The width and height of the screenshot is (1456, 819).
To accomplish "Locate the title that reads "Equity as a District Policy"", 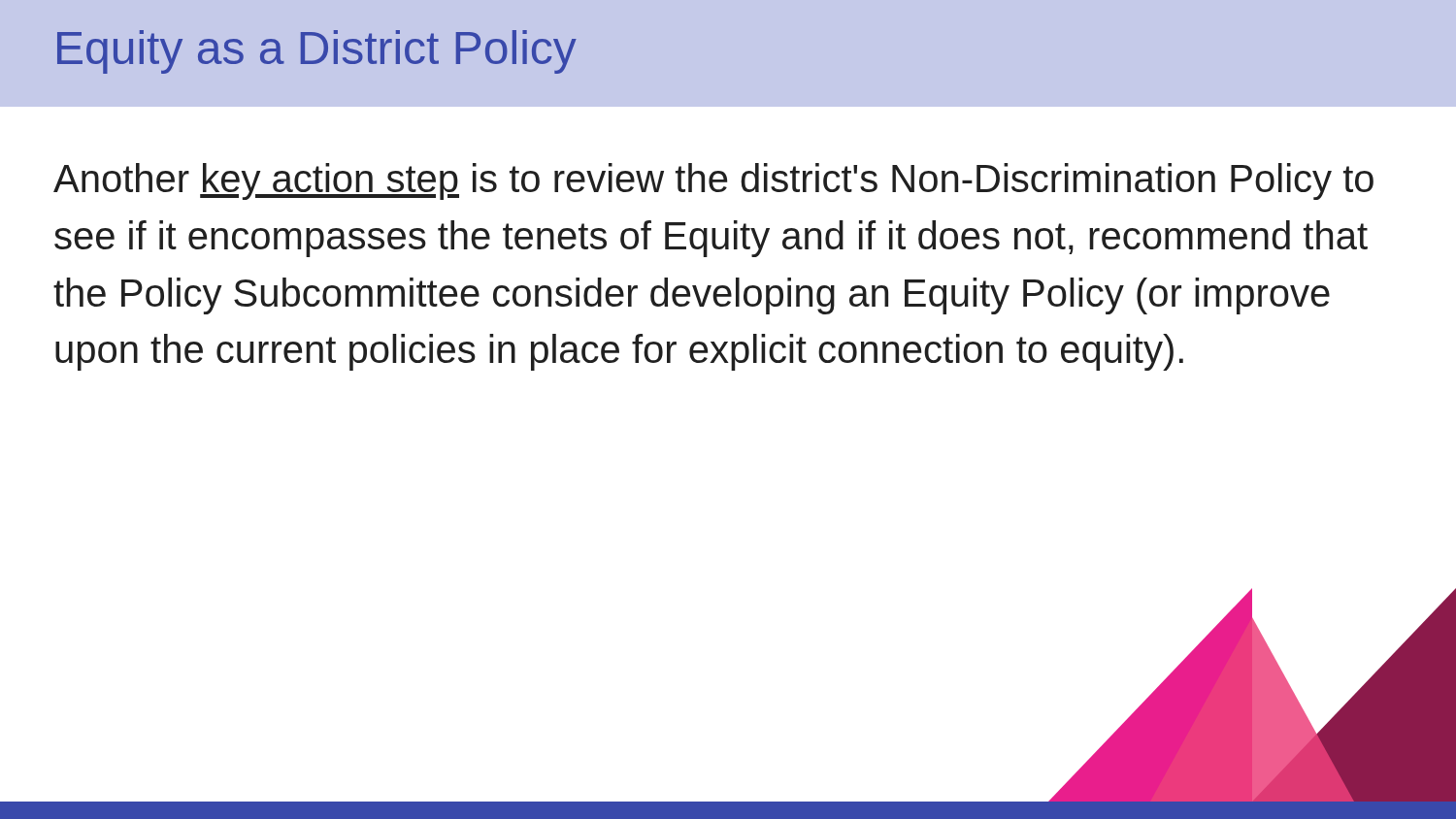I will click(315, 48).
